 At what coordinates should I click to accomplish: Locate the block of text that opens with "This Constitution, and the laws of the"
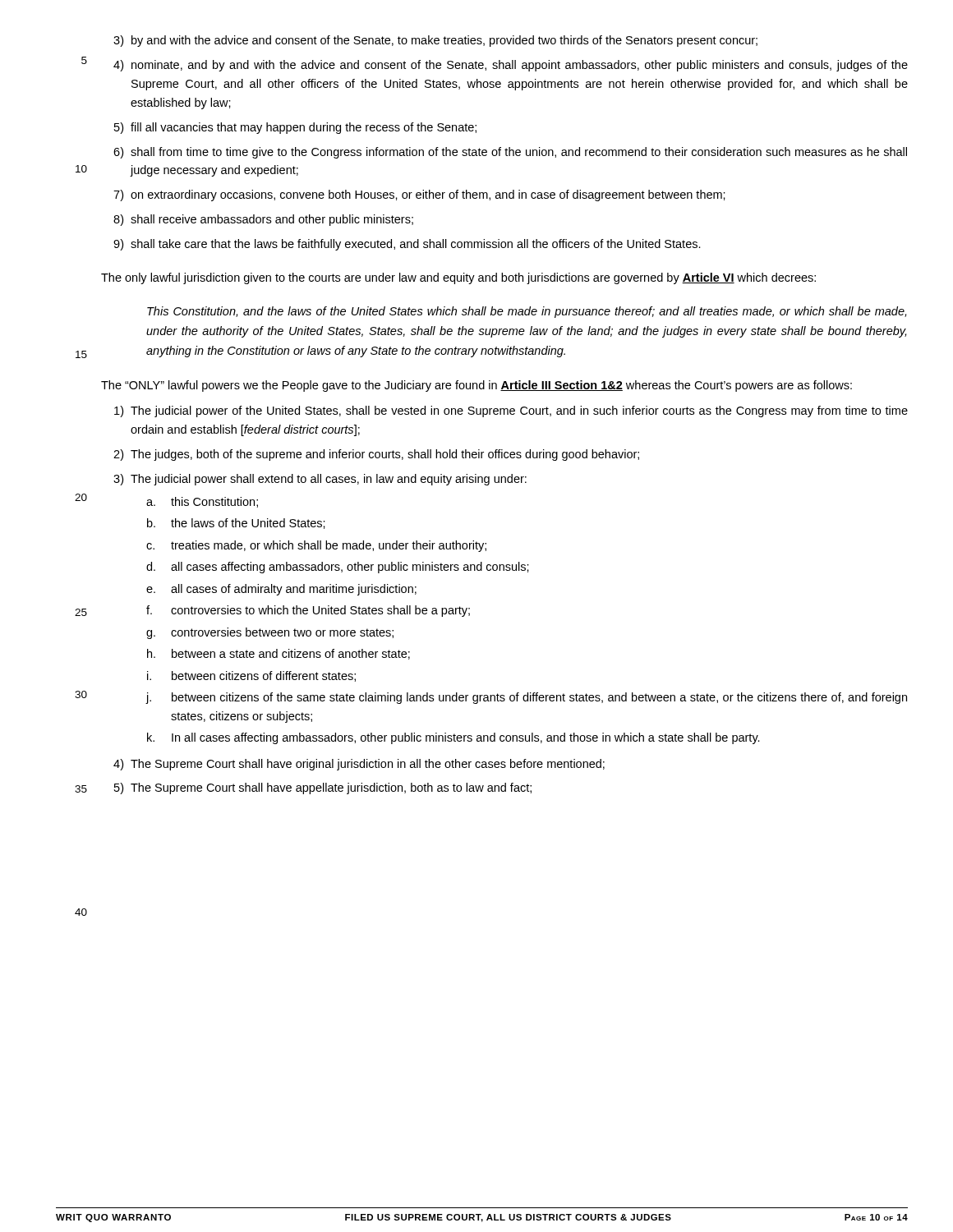click(x=527, y=331)
